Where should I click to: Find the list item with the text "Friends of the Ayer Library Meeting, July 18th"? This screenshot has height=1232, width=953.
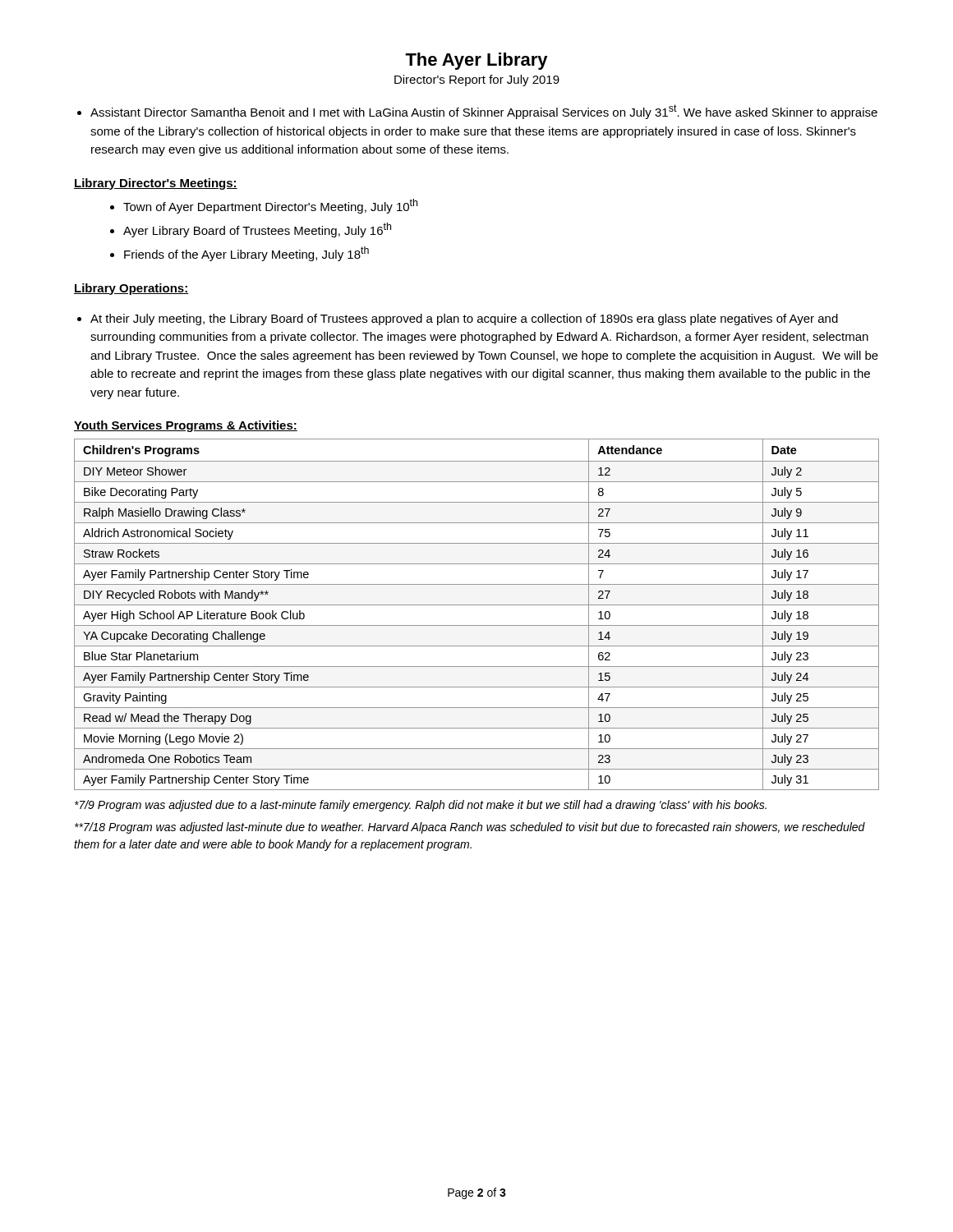coord(239,254)
